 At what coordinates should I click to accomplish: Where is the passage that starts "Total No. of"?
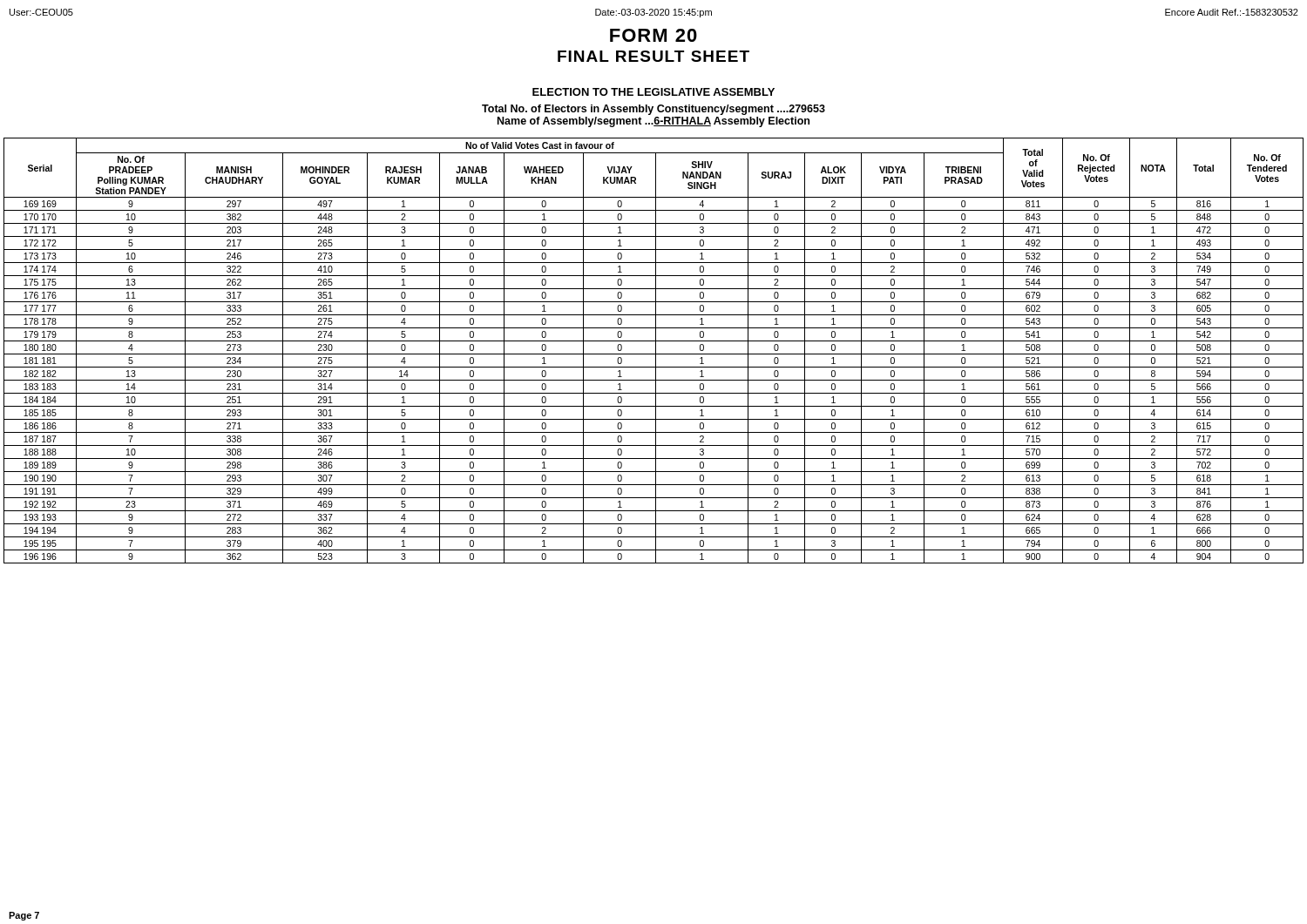[x=654, y=115]
